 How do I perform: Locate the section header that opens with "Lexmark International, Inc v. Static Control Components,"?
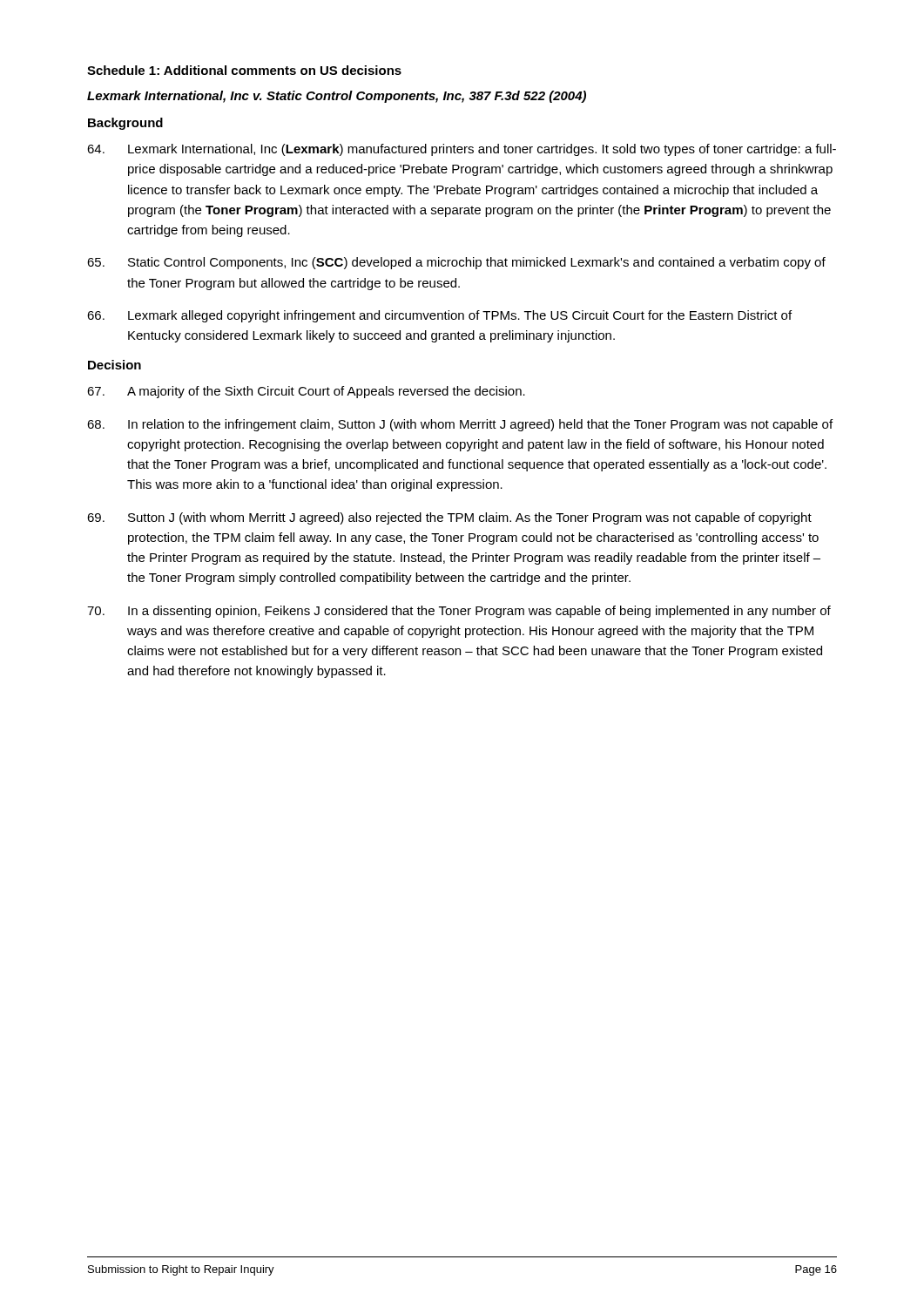[337, 95]
